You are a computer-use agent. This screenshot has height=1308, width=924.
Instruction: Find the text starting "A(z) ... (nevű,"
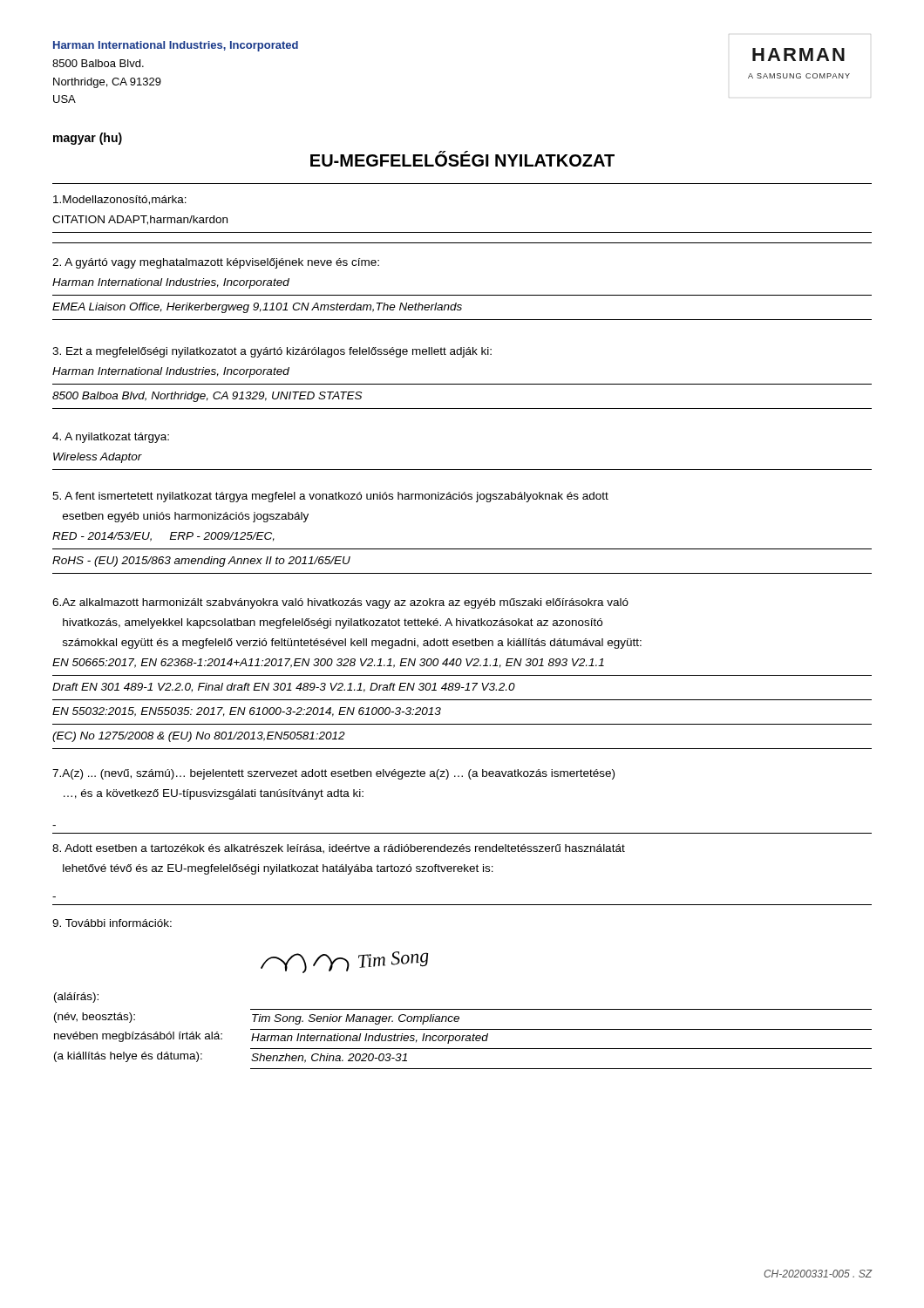coord(334,783)
